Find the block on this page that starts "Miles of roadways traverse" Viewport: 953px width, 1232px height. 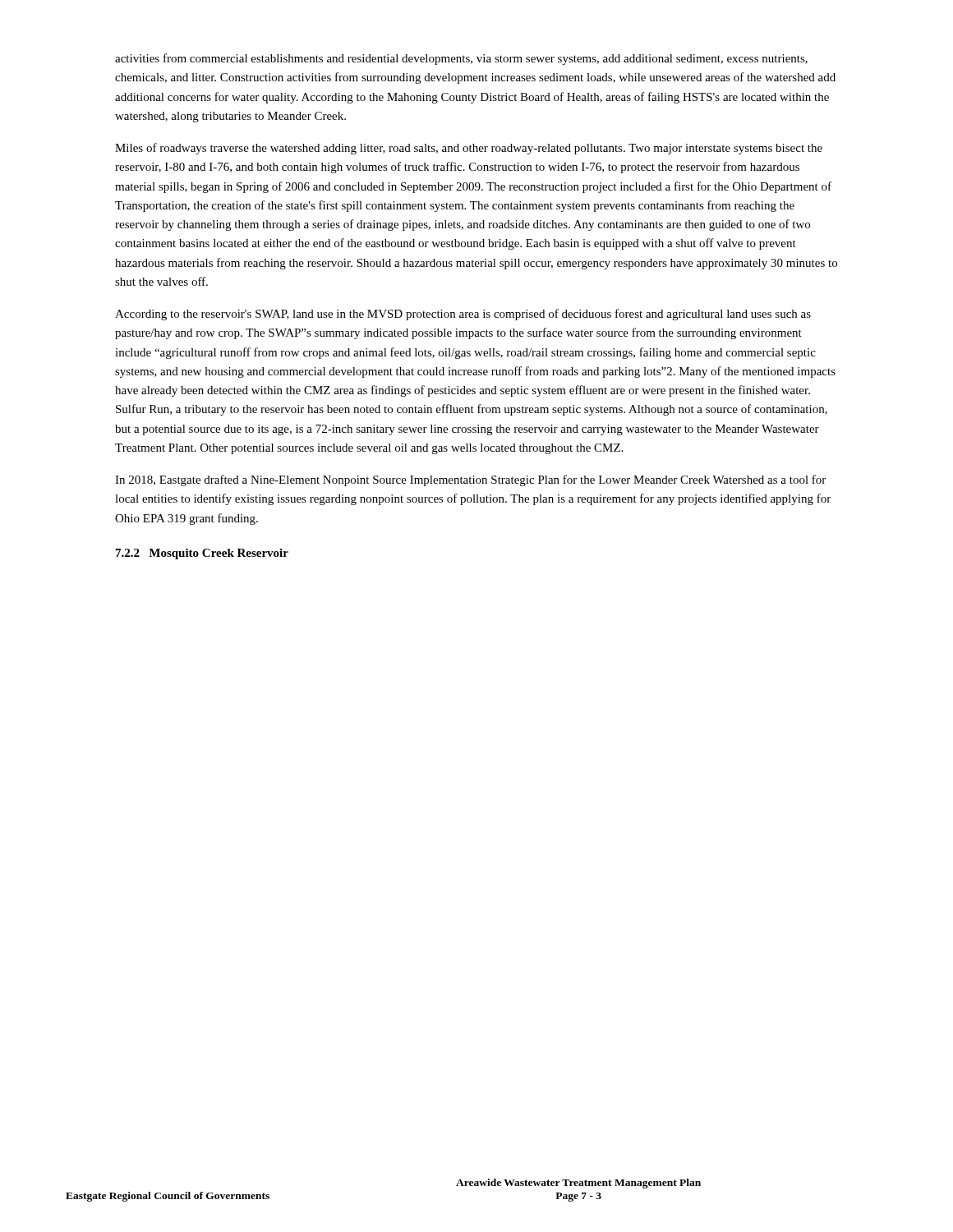point(476,215)
